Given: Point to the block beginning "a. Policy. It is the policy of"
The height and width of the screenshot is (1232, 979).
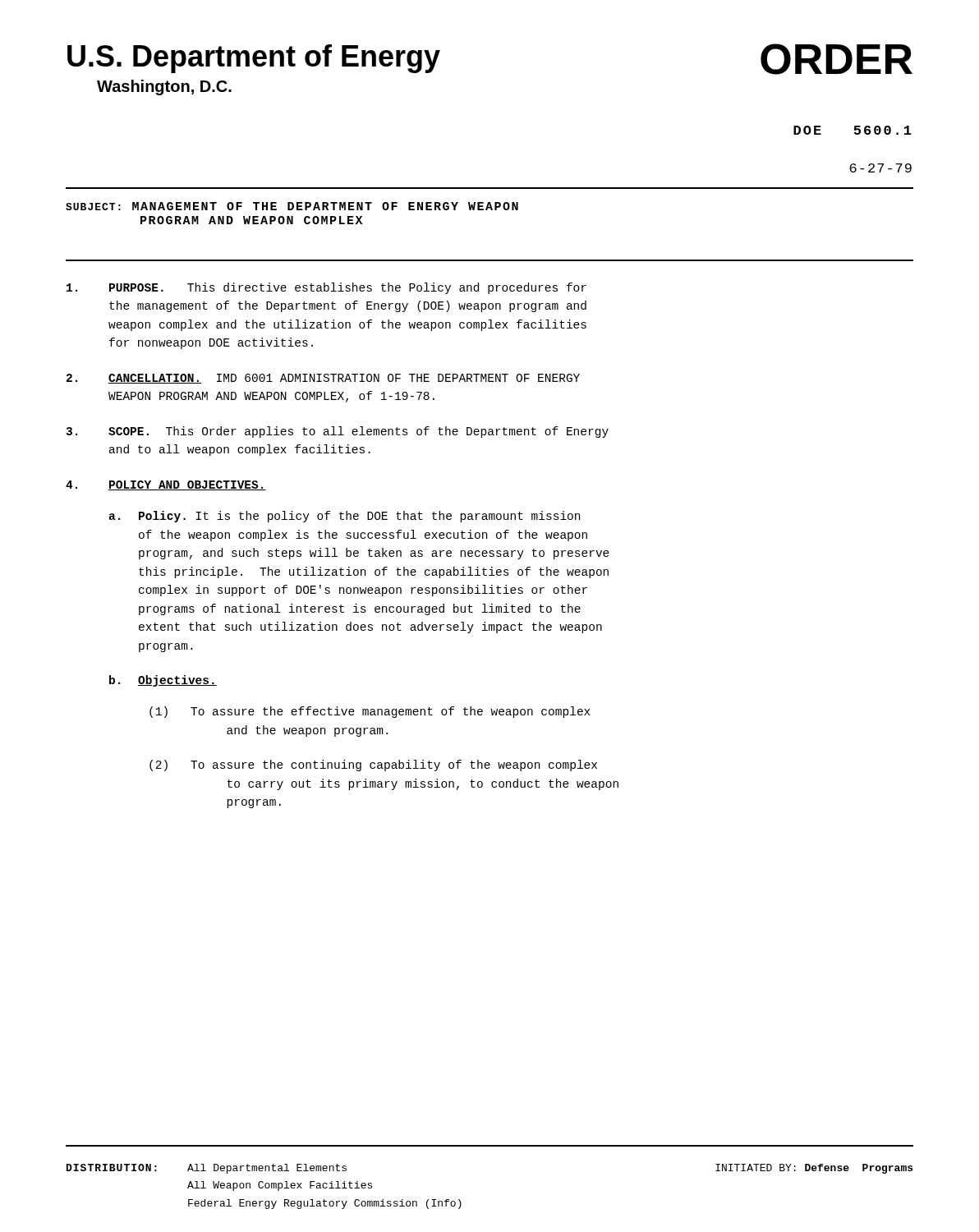Looking at the screenshot, I should tap(511, 582).
